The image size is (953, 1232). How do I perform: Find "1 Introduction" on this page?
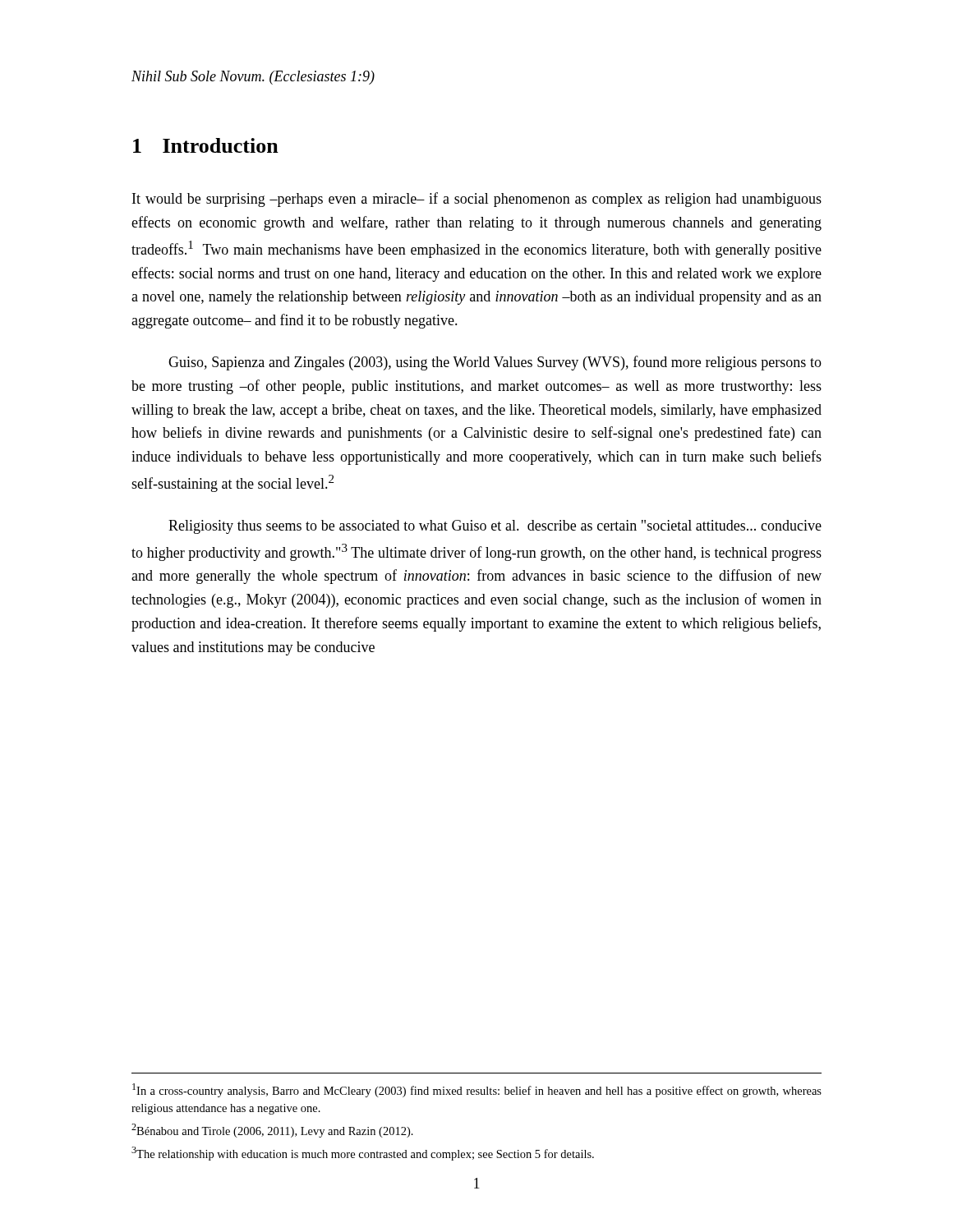(x=205, y=146)
